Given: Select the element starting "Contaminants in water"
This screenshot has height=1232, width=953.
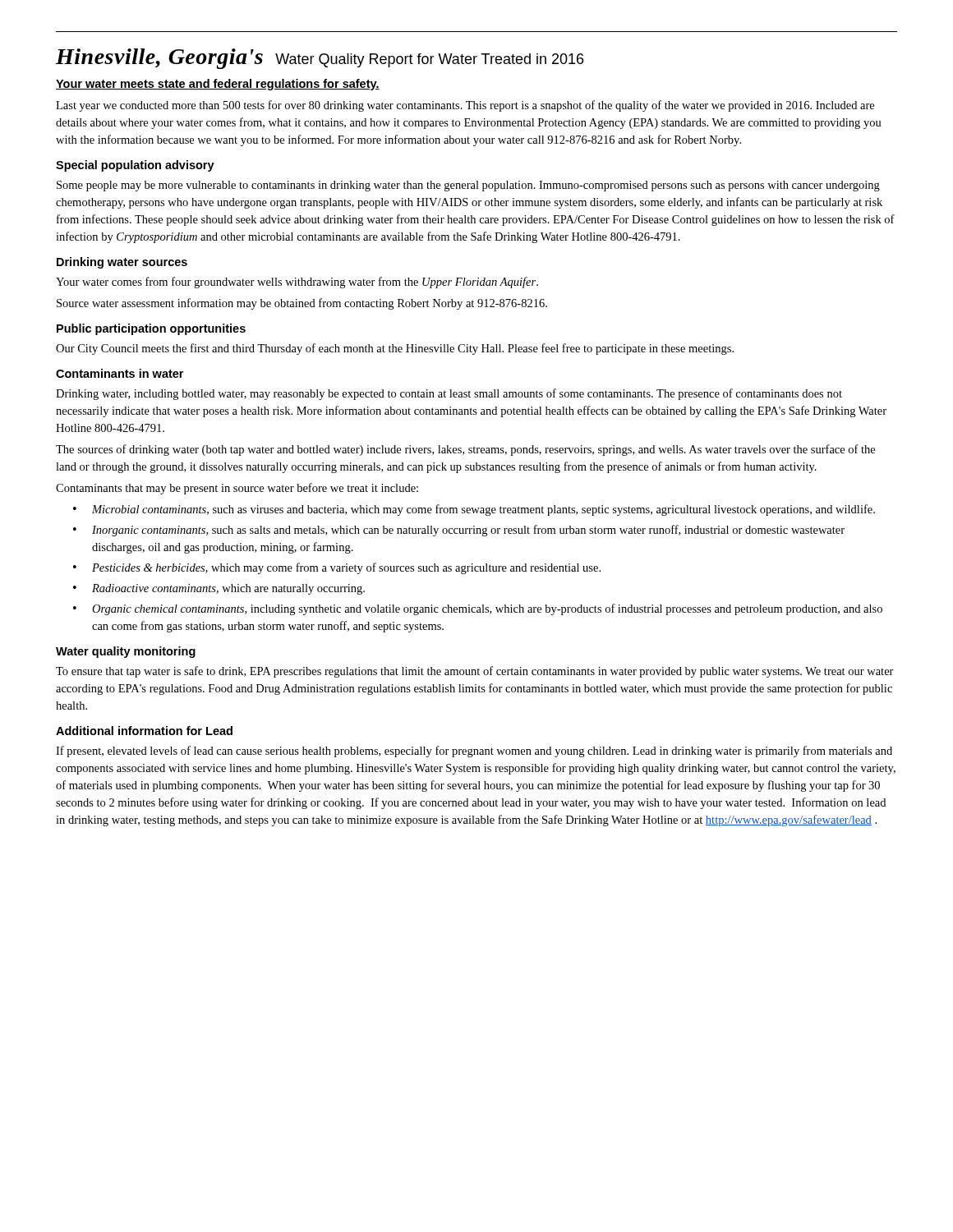Looking at the screenshot, I should (120, 374).
